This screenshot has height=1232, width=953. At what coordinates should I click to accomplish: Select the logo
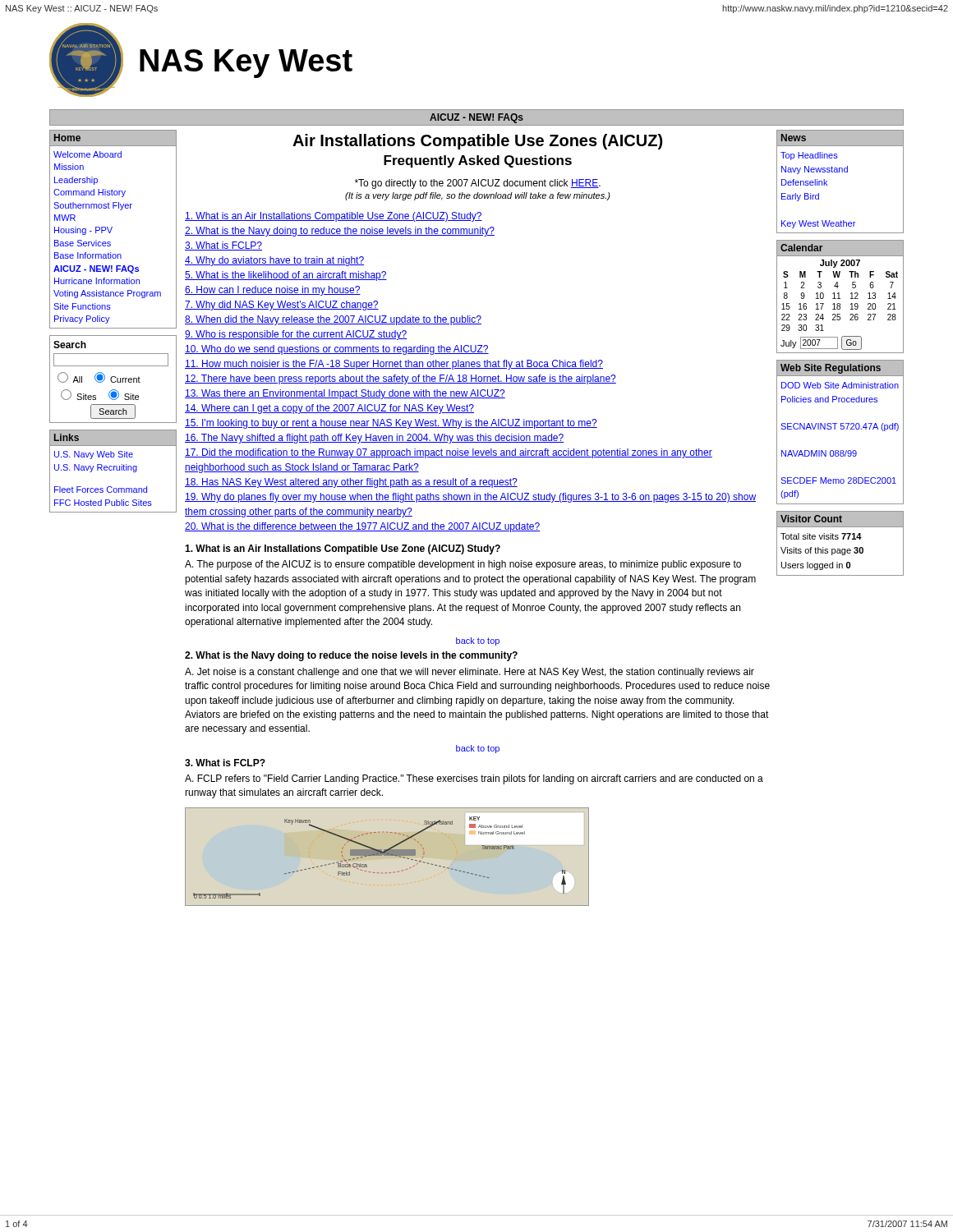click(x=86, y=61)
